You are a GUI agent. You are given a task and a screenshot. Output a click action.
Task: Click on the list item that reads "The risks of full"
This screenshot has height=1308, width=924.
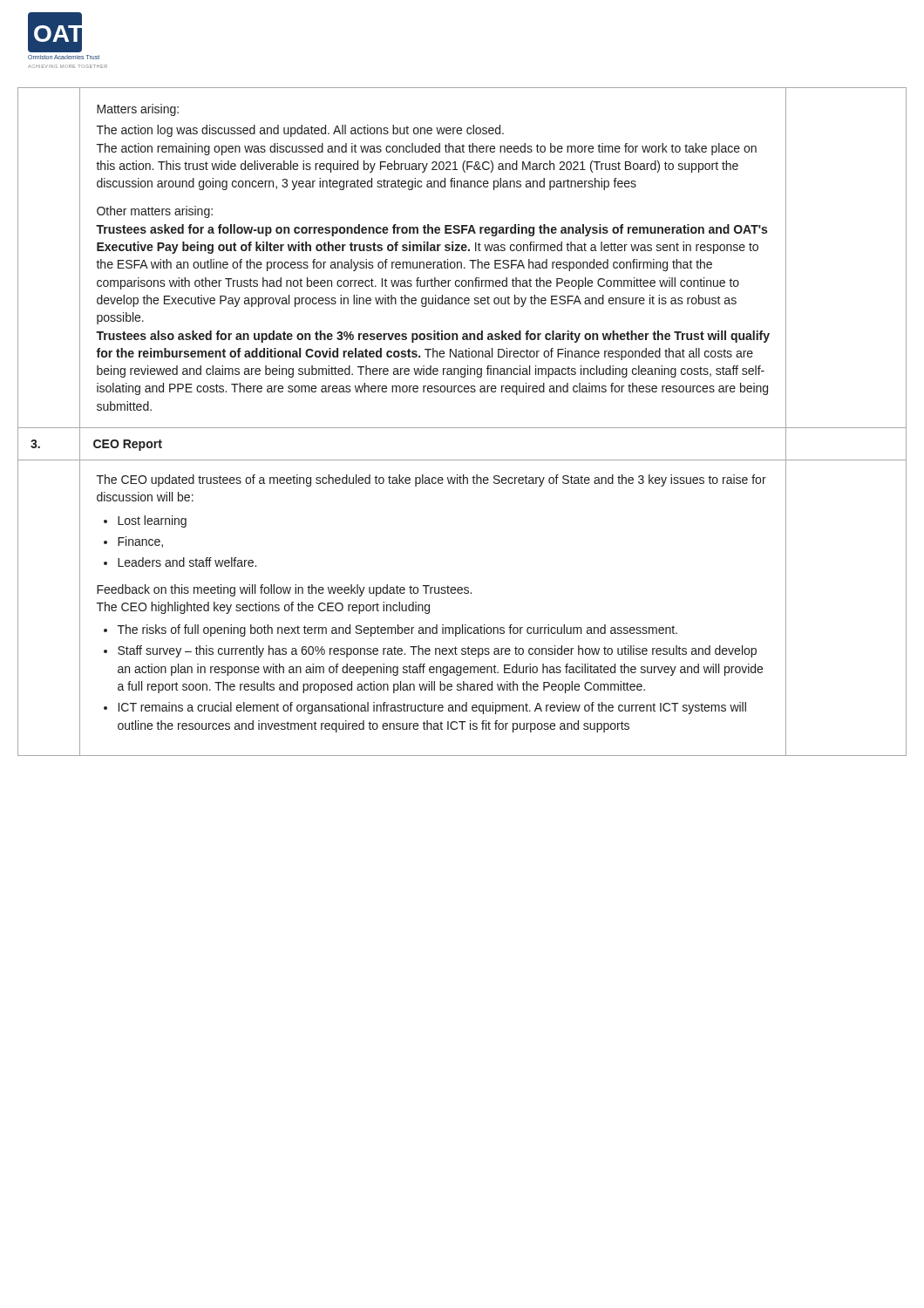[x=398, y=630]
